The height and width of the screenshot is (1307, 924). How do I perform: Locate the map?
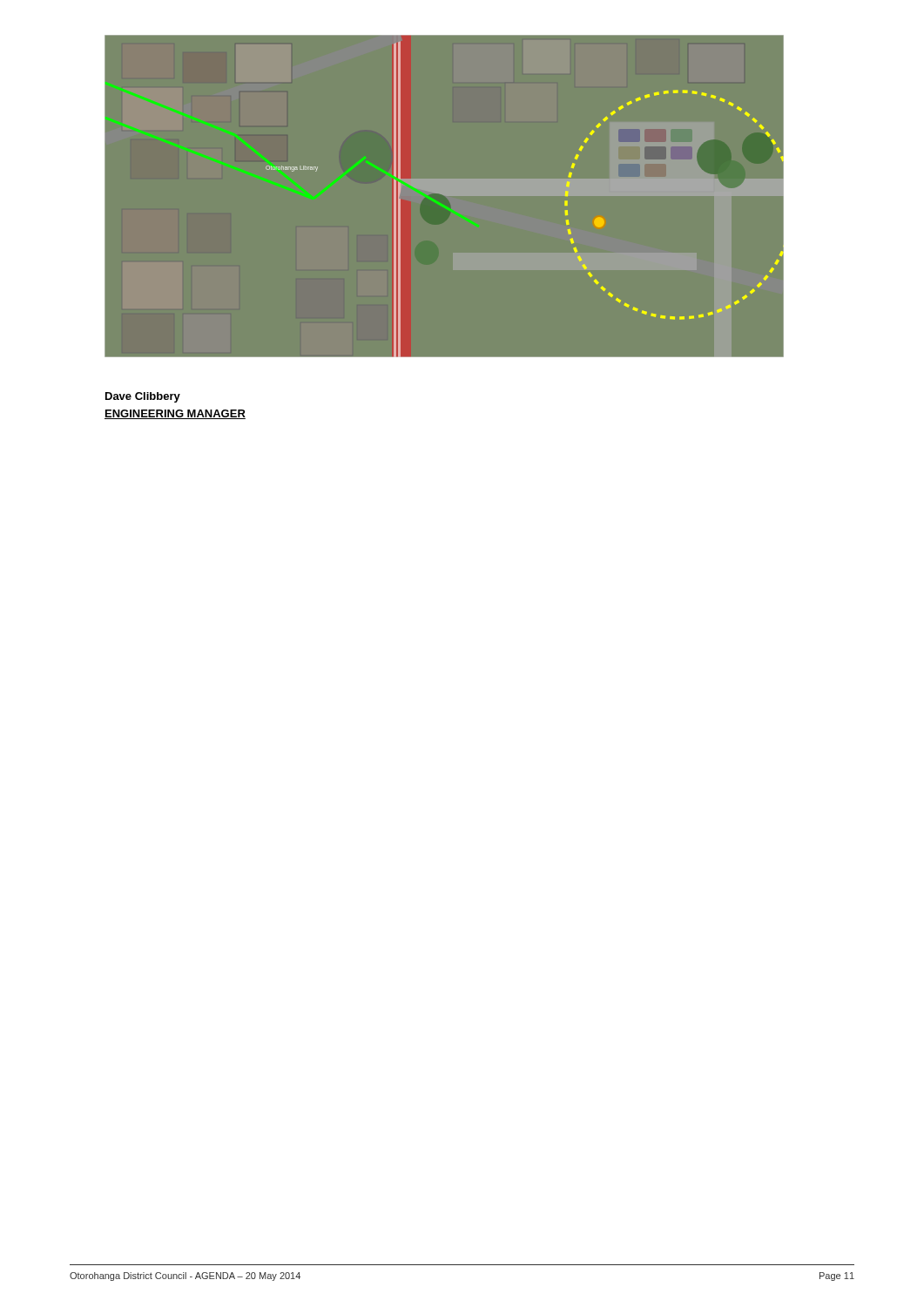444,196
